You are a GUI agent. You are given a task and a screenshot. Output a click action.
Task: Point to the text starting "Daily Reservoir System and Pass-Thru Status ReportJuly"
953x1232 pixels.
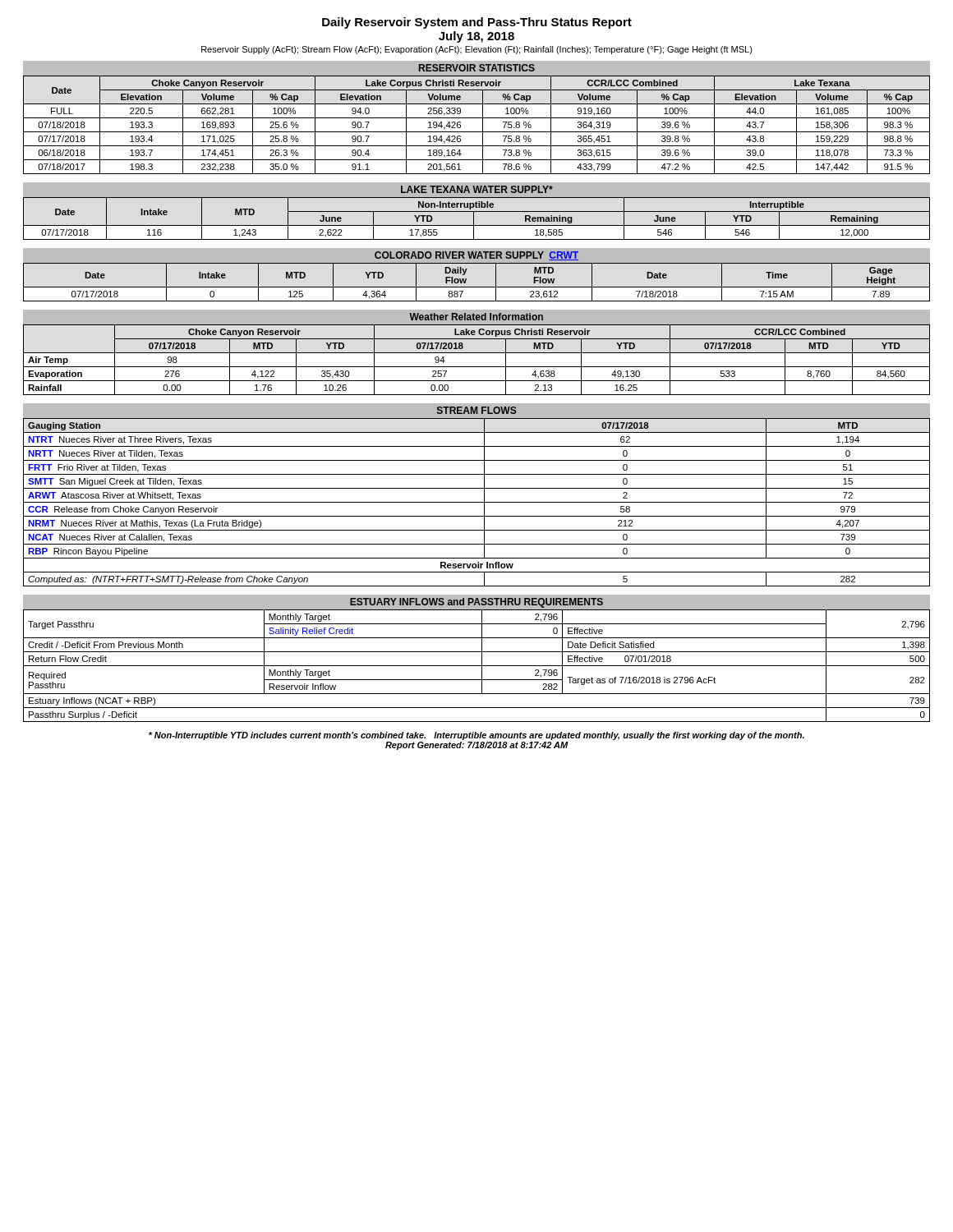tap(476, 29)
